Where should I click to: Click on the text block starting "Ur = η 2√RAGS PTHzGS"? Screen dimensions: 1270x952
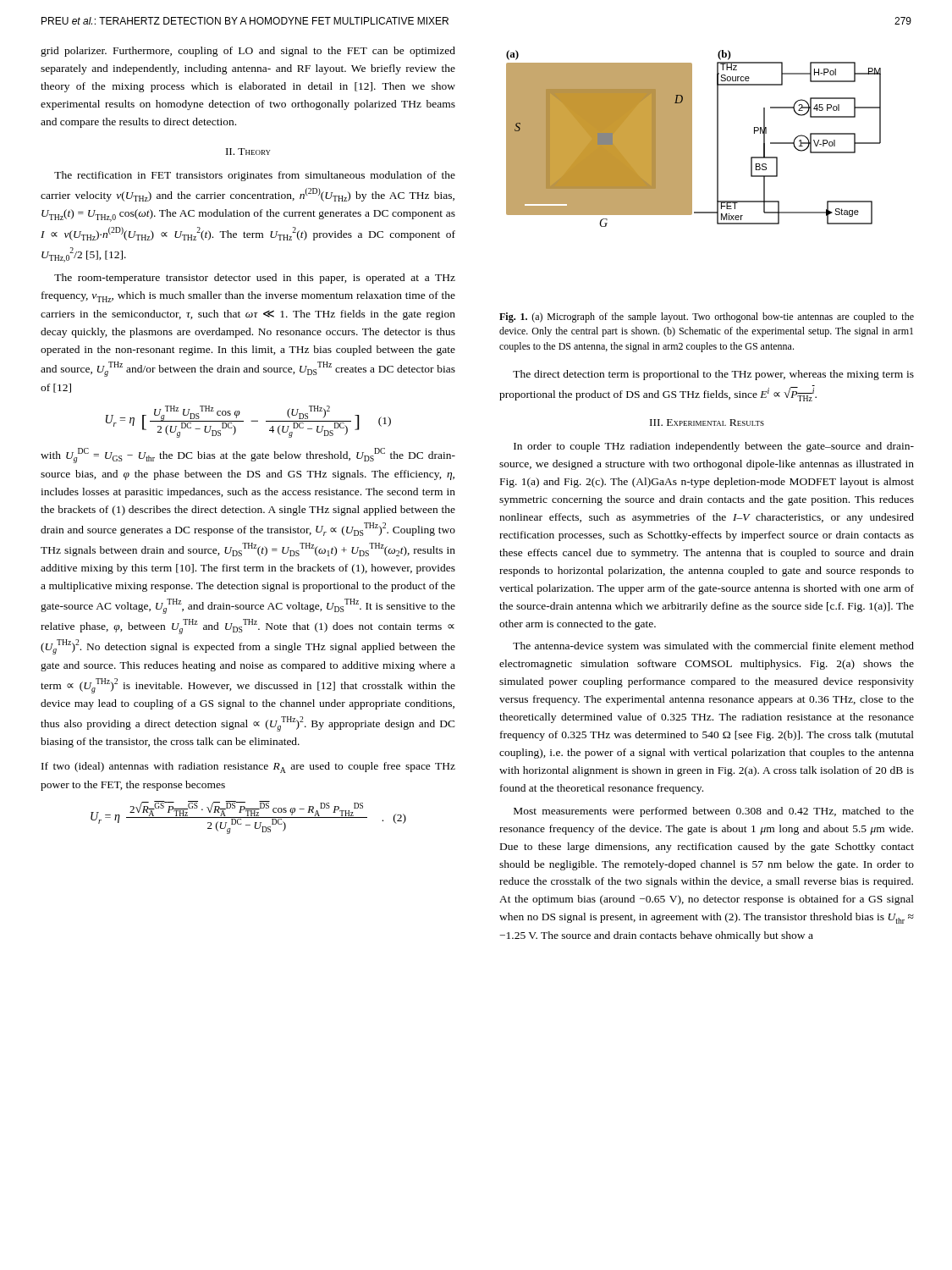(x=248, y=818)
